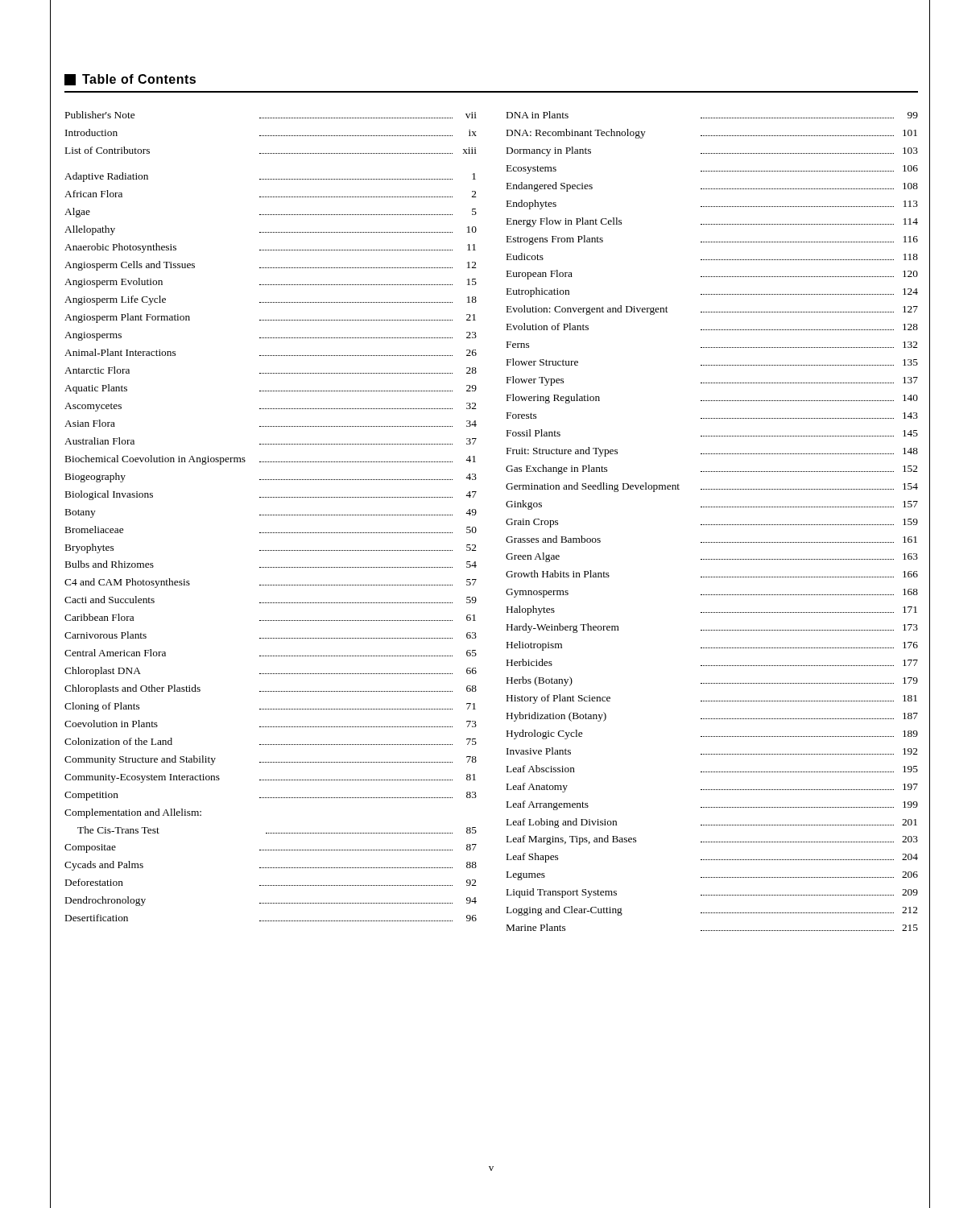Point to the passage starting "Herbs (Botany) 179"

[x=712, y=680]
